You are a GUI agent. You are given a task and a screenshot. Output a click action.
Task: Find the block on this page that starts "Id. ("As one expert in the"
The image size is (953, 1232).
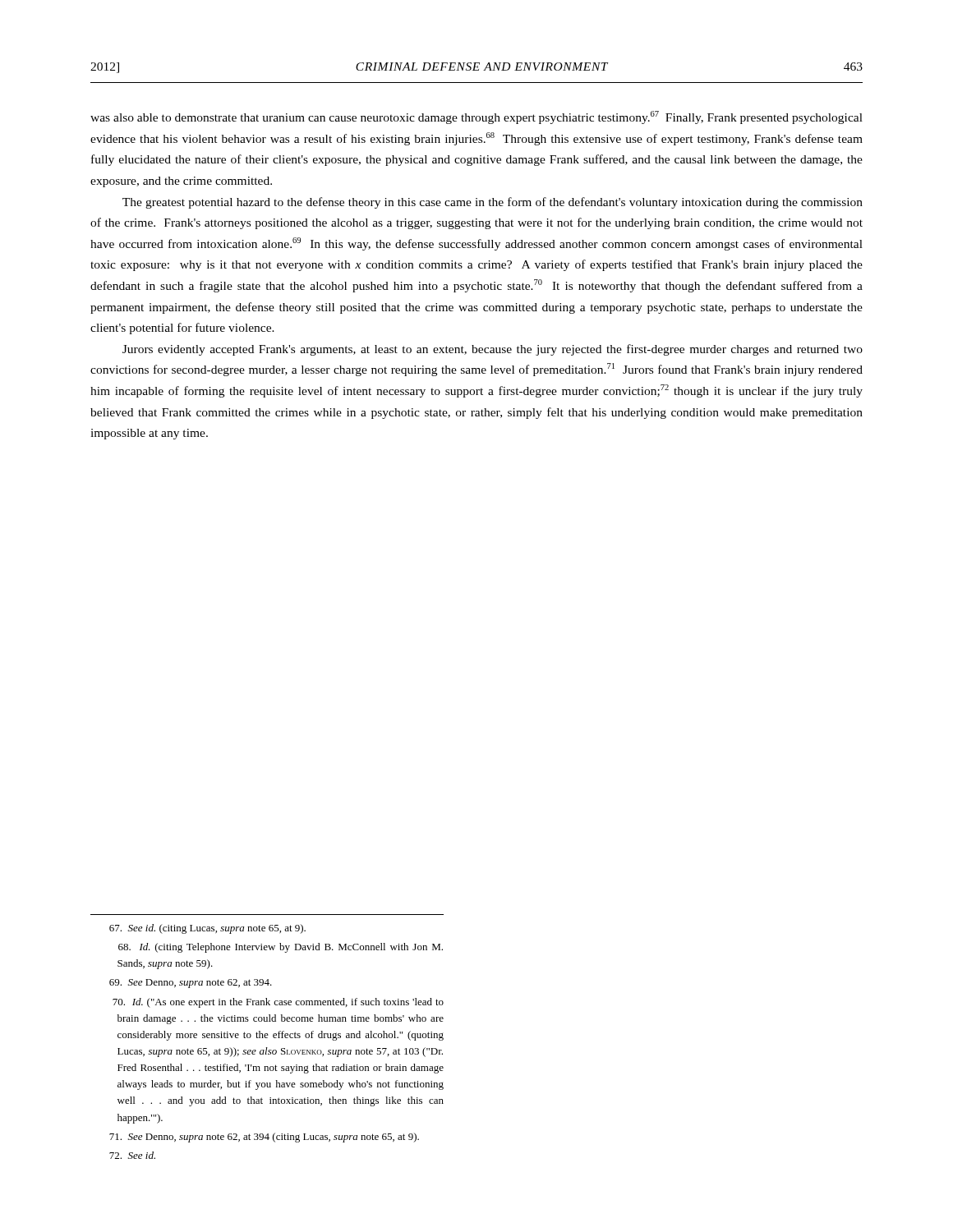click(x=267, y=1060)
